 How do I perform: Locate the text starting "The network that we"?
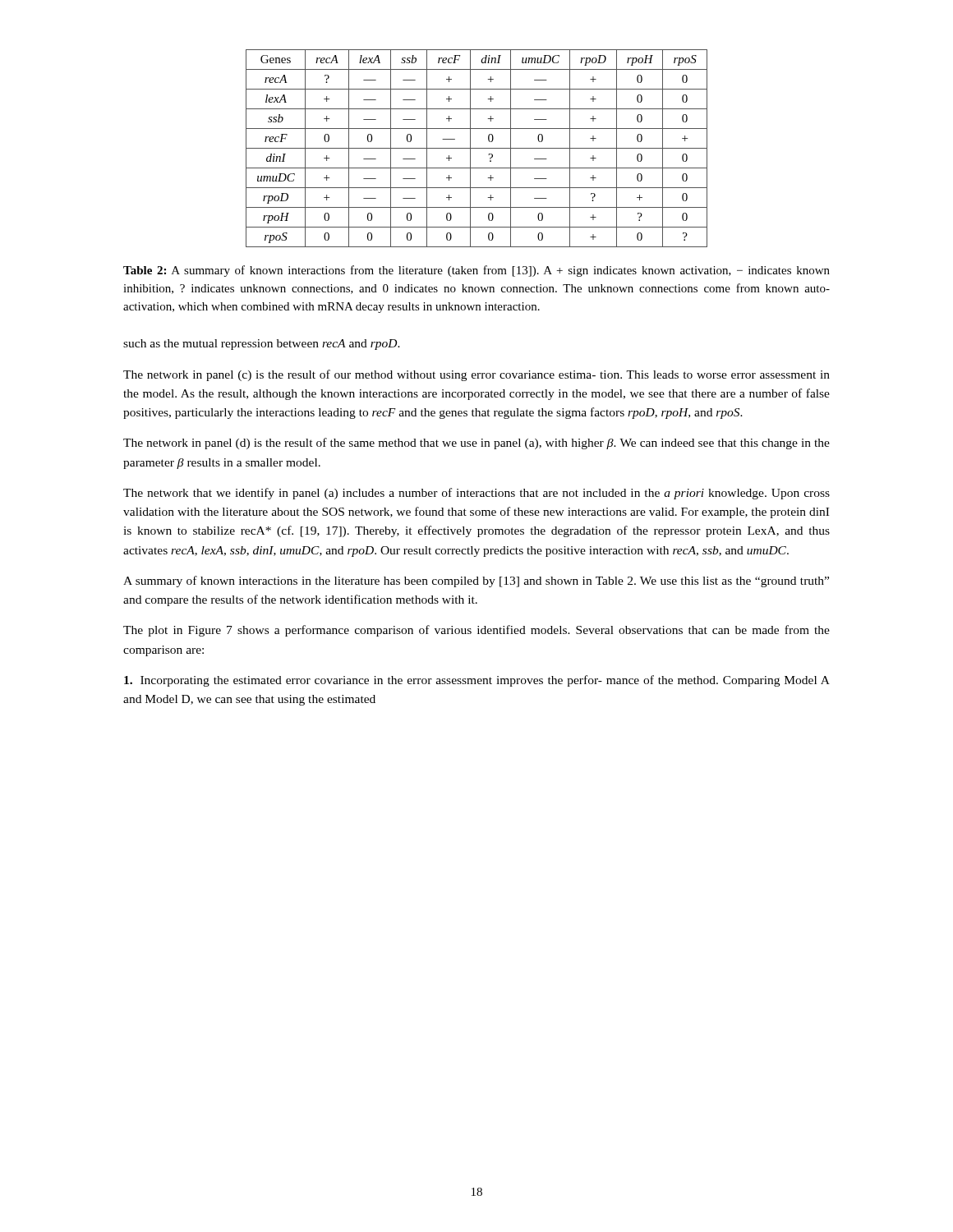coord(476,521)
